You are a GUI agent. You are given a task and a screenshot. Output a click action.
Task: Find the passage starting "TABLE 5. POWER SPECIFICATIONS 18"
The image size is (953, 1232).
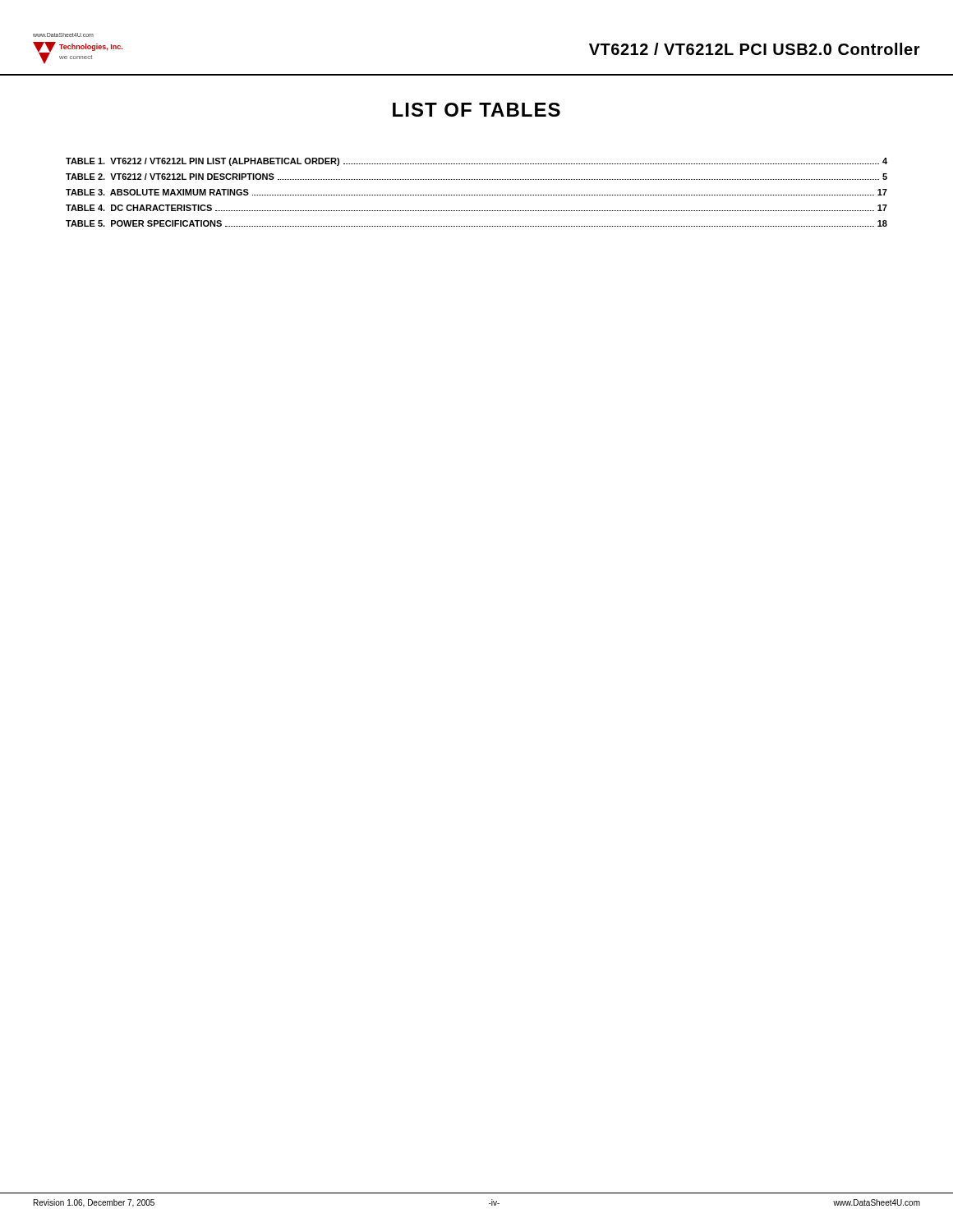click(x=476, y=223)
